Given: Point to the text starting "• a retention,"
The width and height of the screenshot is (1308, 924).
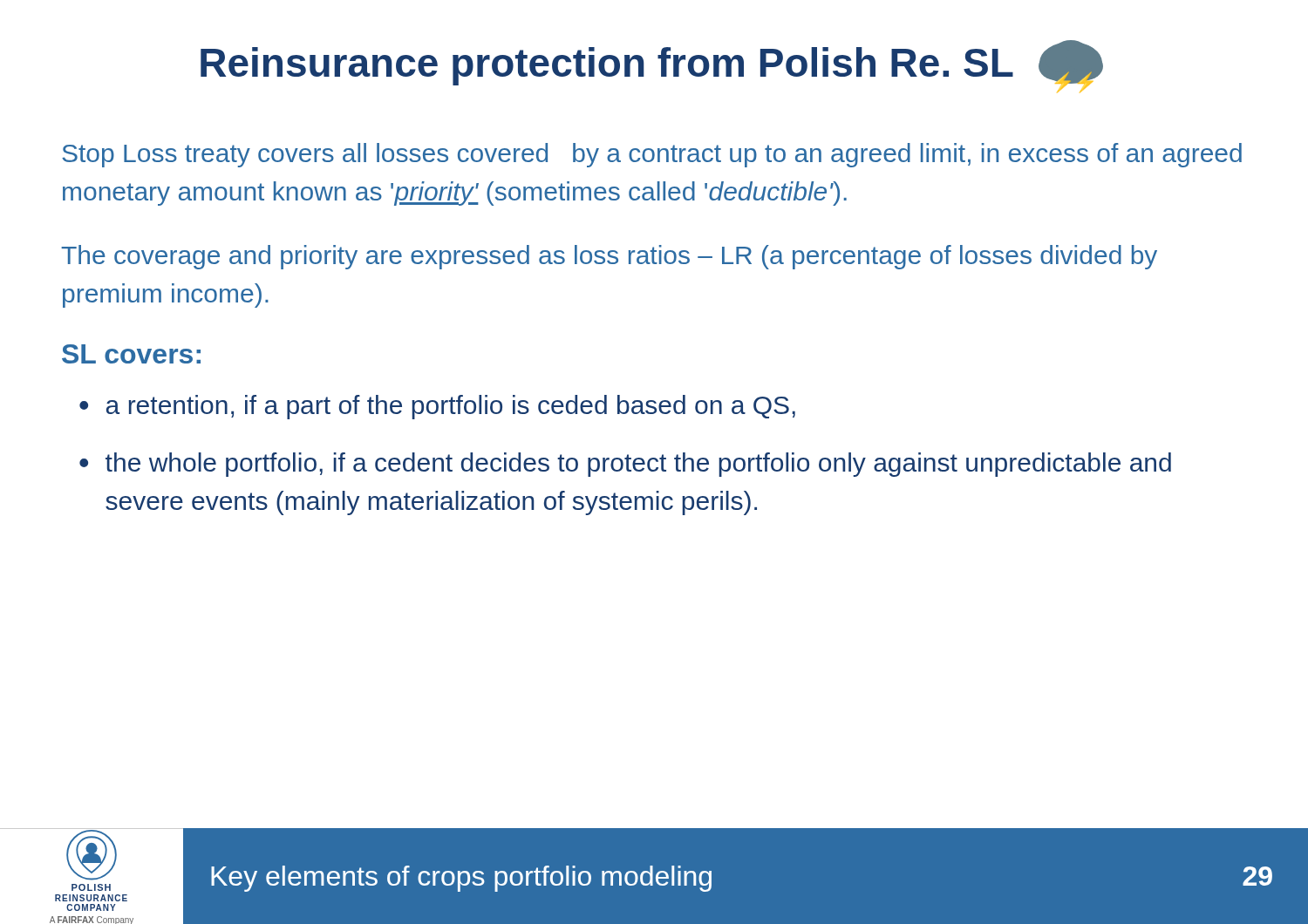Looking at the screenshot, I should pyautogui.click(x=438, y=407).
